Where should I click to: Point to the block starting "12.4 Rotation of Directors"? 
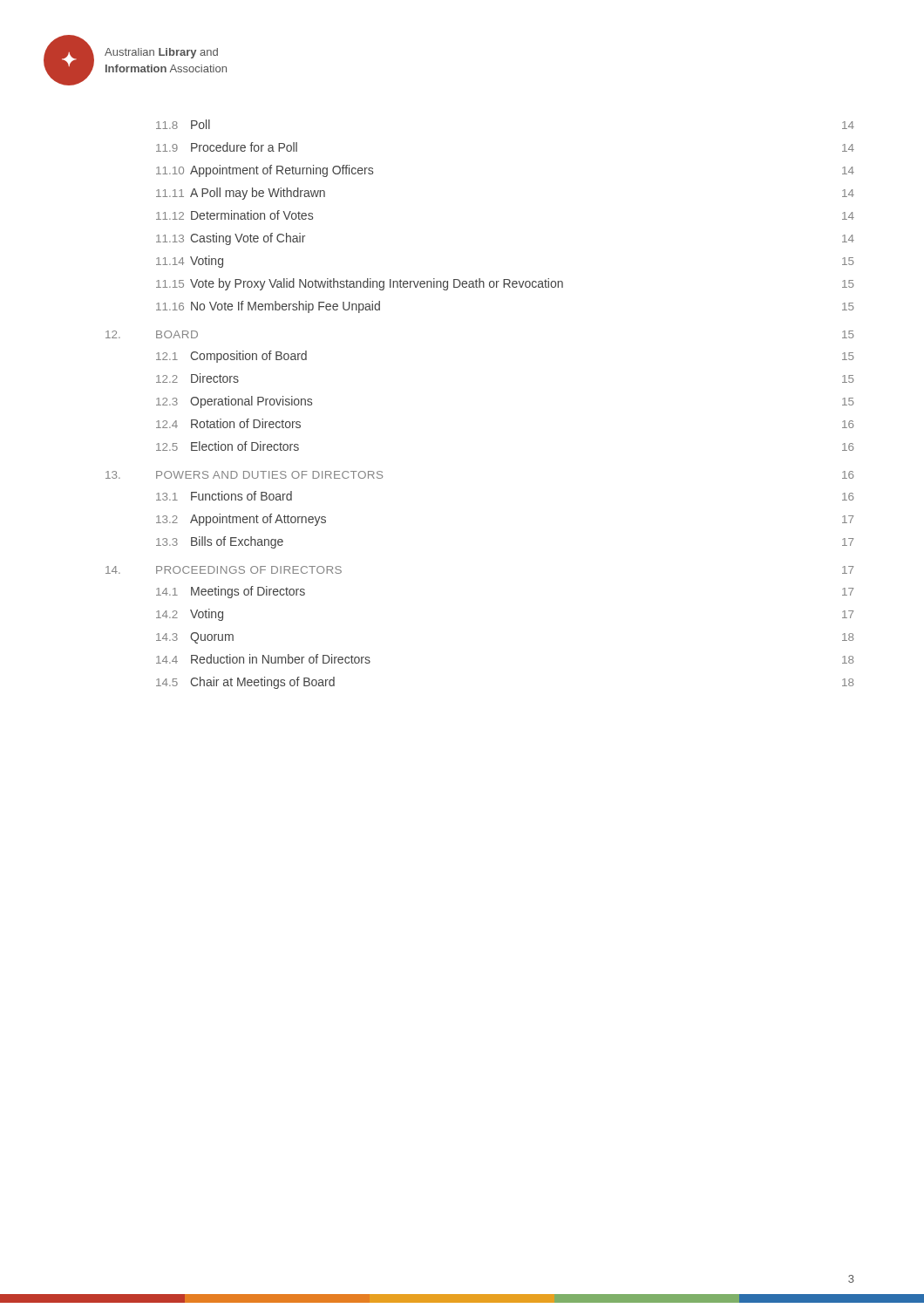point(166,424)
